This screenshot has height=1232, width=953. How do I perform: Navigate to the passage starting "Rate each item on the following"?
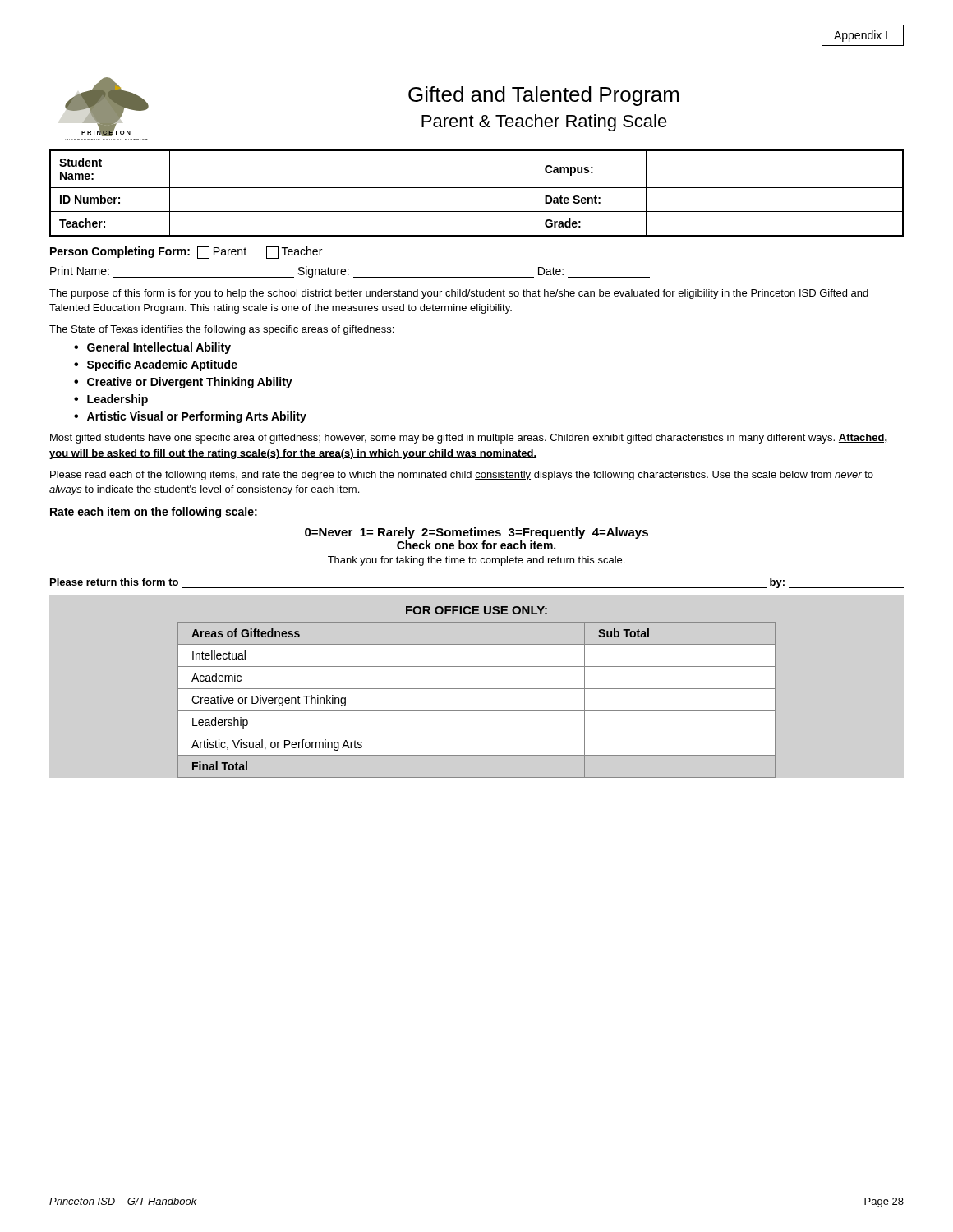pos(153,512)
